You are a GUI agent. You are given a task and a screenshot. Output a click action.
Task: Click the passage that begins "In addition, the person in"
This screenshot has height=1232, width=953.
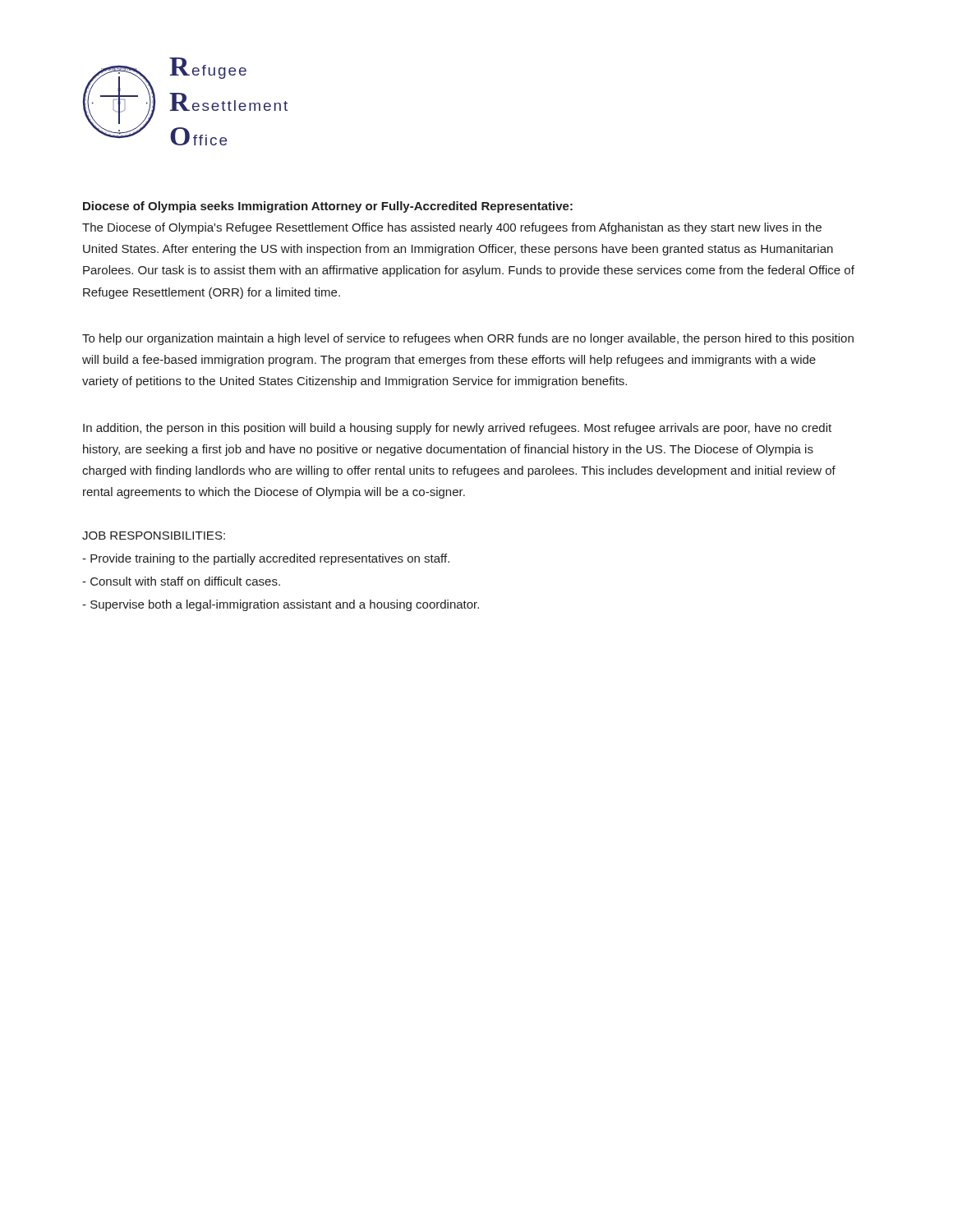(x=468, y=460)
